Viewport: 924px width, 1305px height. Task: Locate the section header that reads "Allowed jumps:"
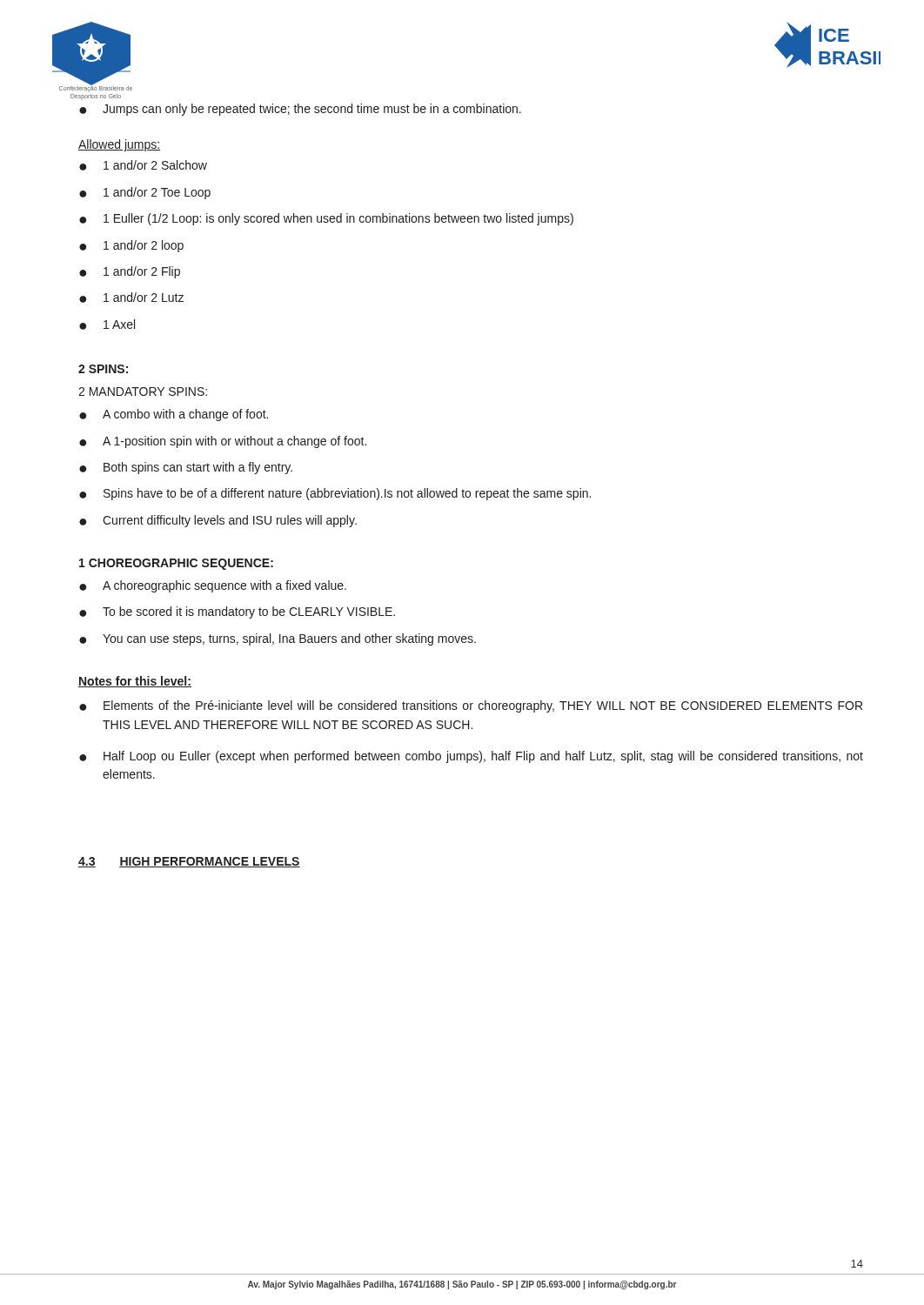pos(119,145)
